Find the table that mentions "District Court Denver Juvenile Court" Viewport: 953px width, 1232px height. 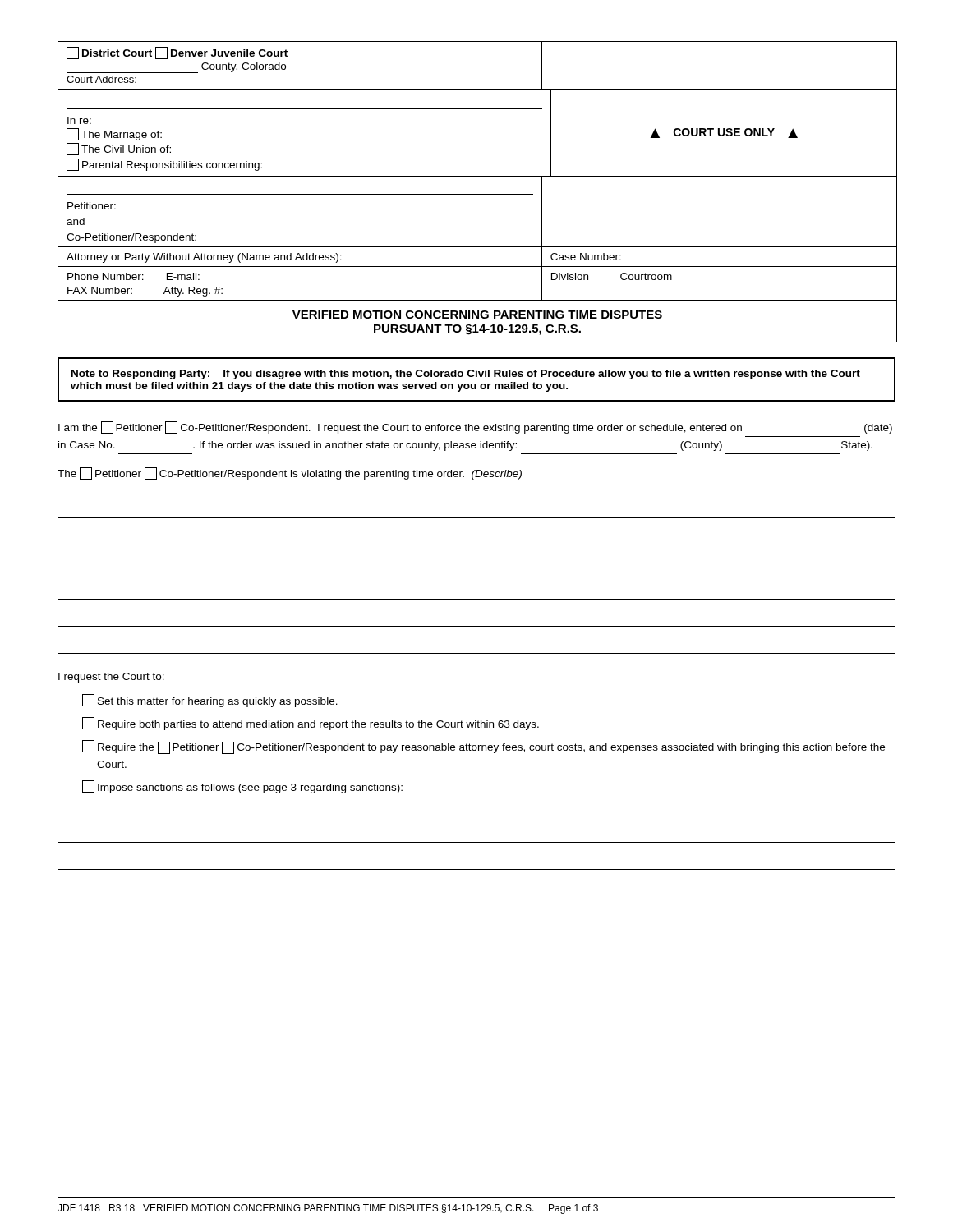(x=477, y=192)
